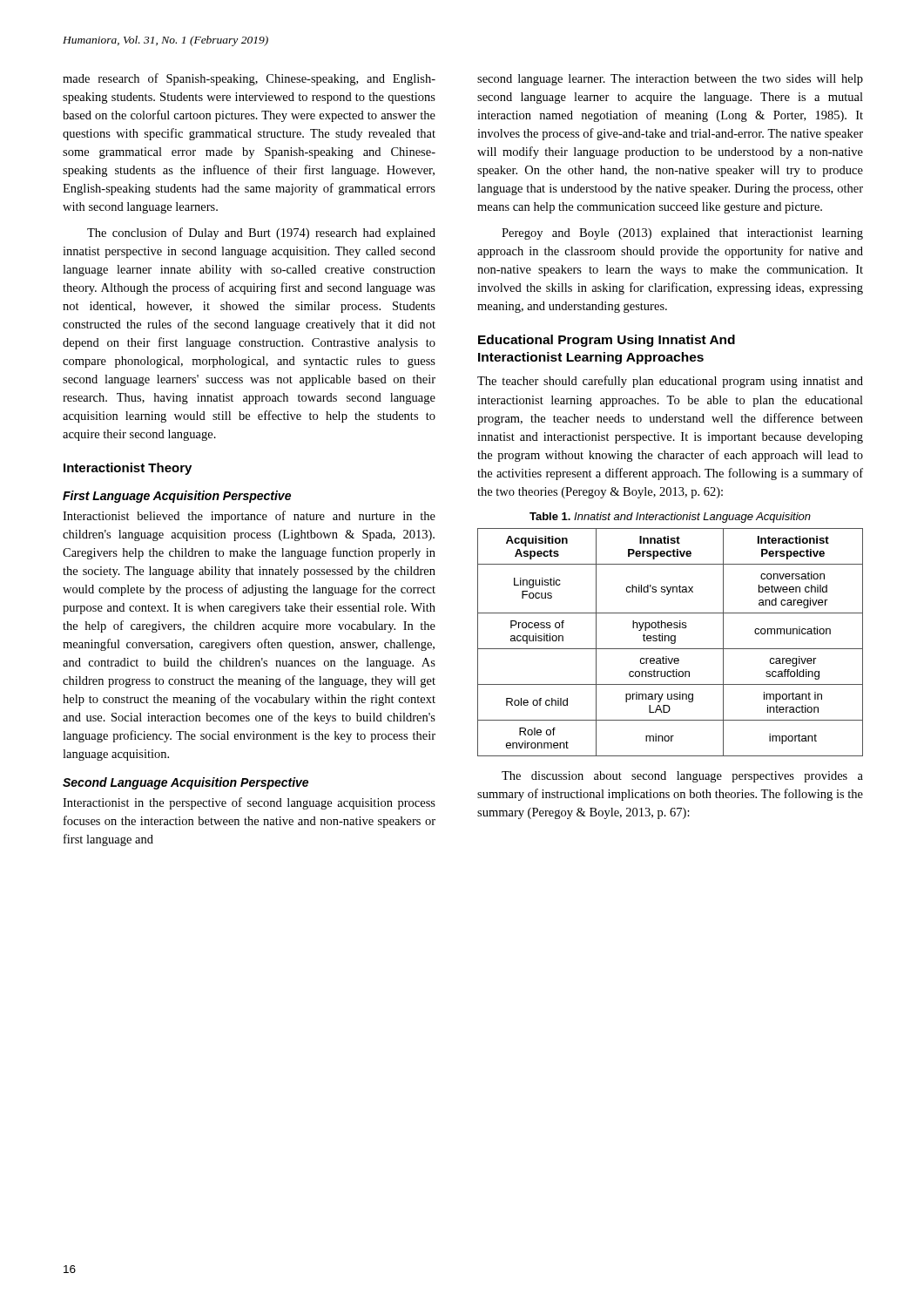Find the block starting "made research of Spanish-speaking, Chinese-speaking,"
Viewport: 924px width, 1307px height.
click(249, 143)
